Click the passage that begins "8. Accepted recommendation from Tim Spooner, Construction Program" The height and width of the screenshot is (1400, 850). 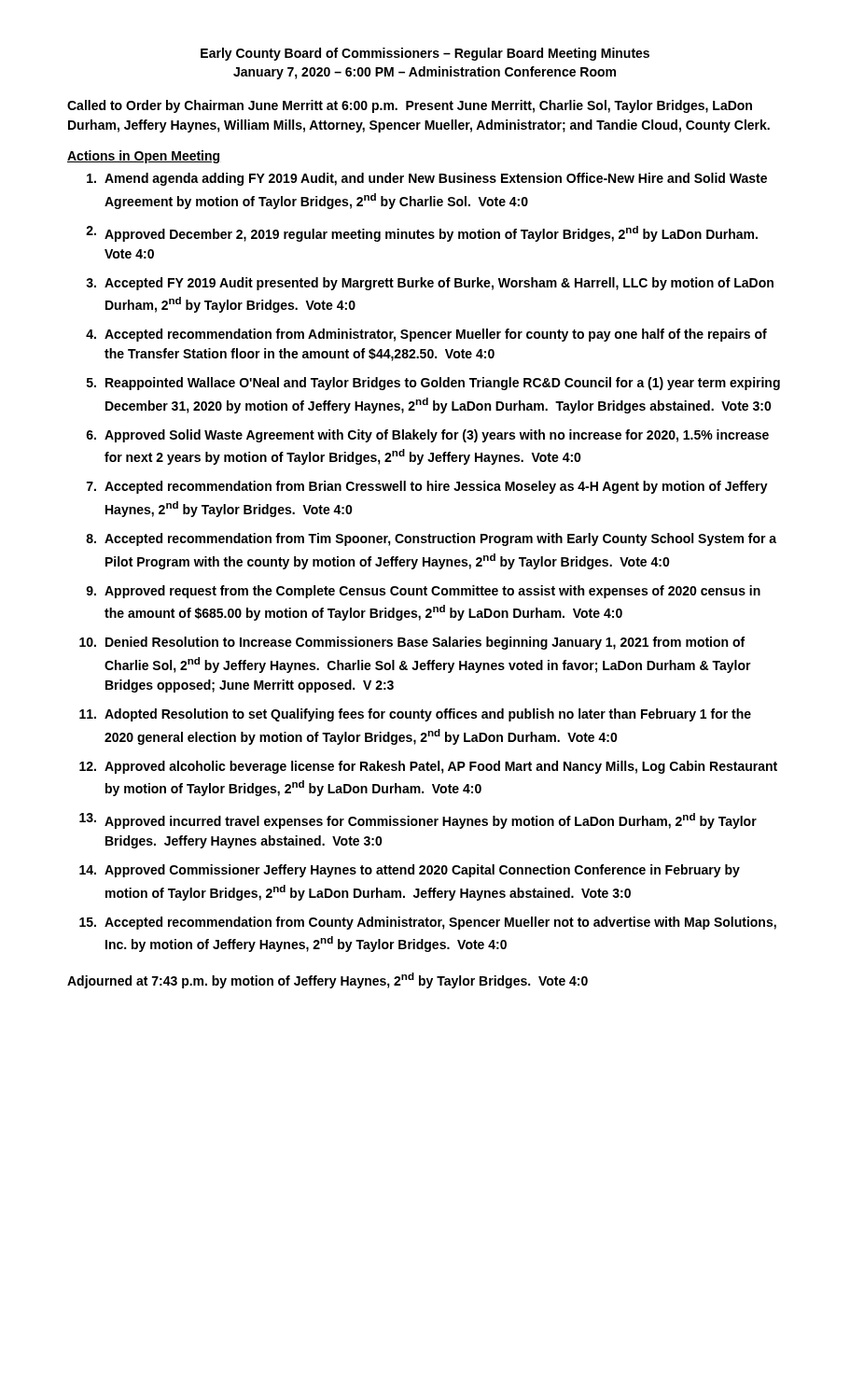point(425,551)
